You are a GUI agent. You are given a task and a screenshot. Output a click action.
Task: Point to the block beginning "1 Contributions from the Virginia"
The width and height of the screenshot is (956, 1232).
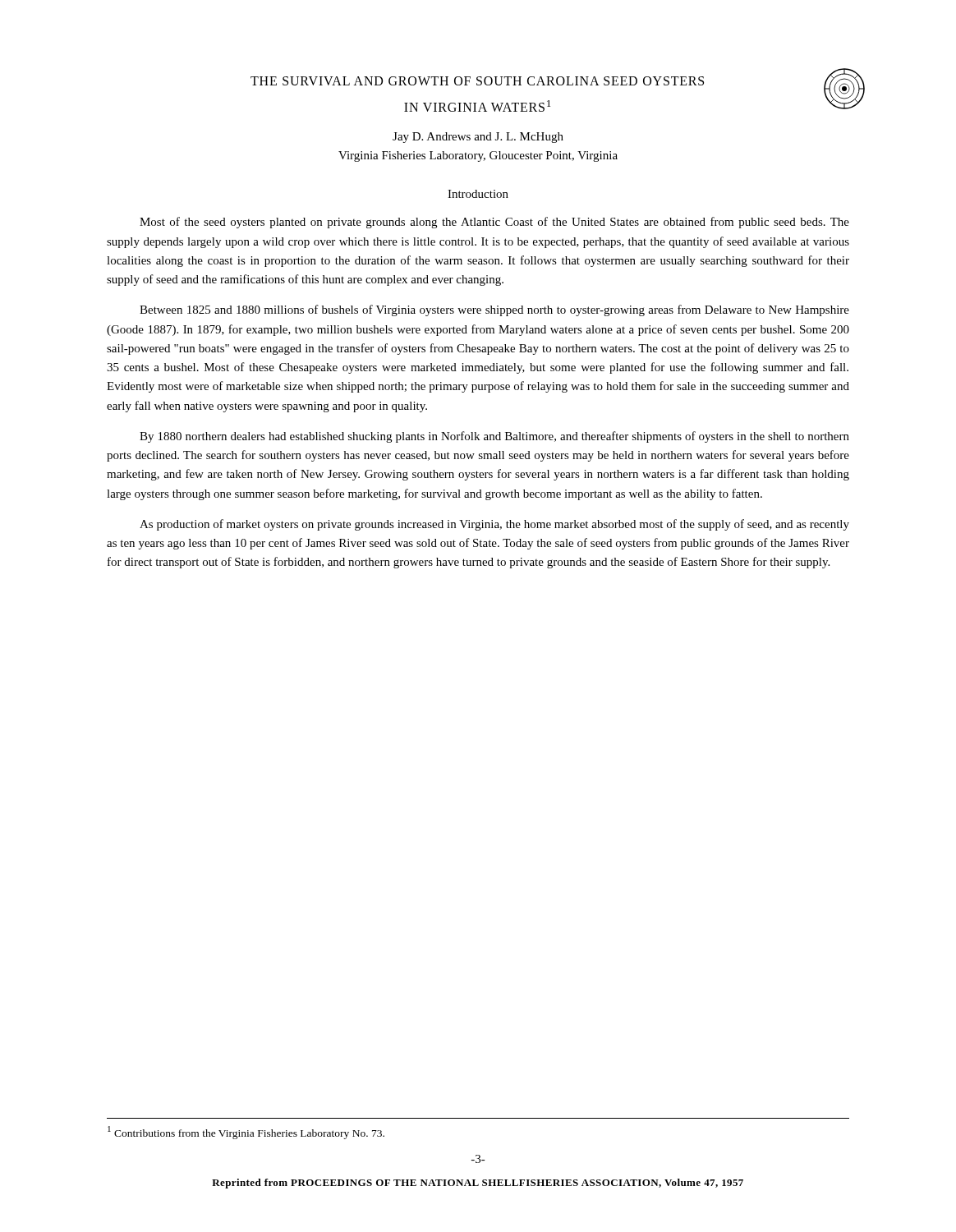click(x=246, y=1131)
